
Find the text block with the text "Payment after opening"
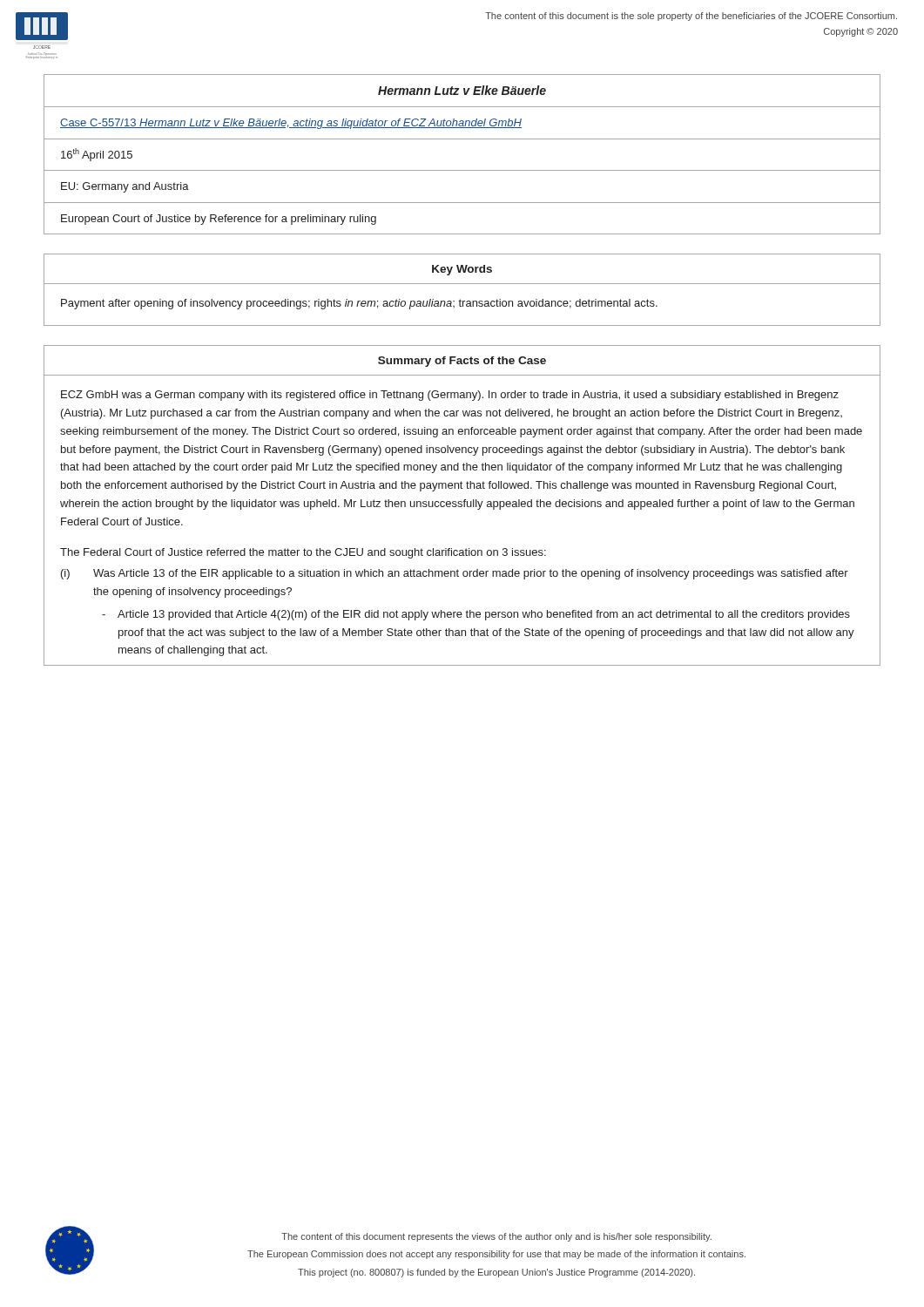click(359, 303)
